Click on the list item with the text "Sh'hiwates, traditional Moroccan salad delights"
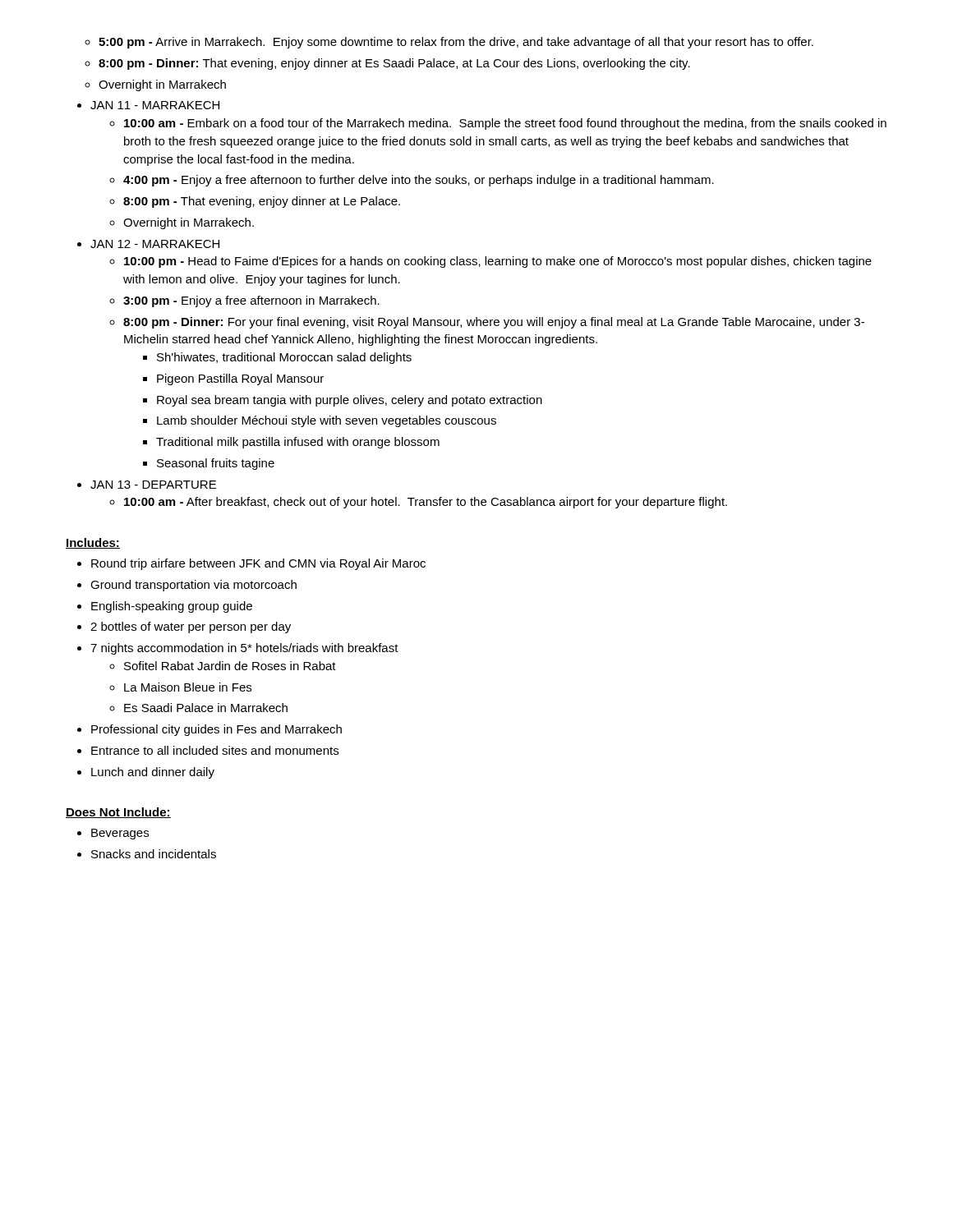This screenshot has height=1232, width=953. click(284, 357)
